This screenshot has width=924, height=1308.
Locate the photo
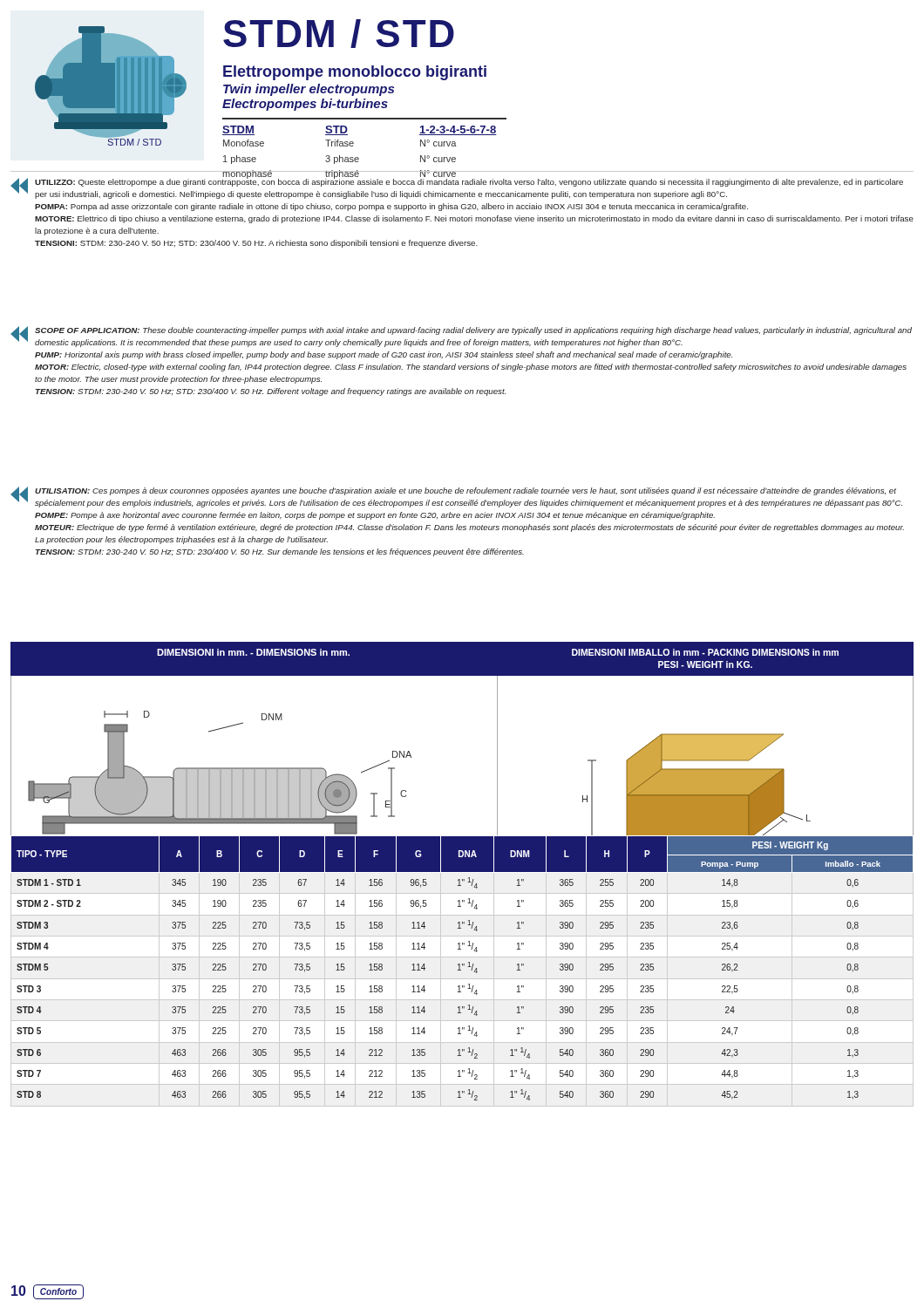(x=107, y=85)
